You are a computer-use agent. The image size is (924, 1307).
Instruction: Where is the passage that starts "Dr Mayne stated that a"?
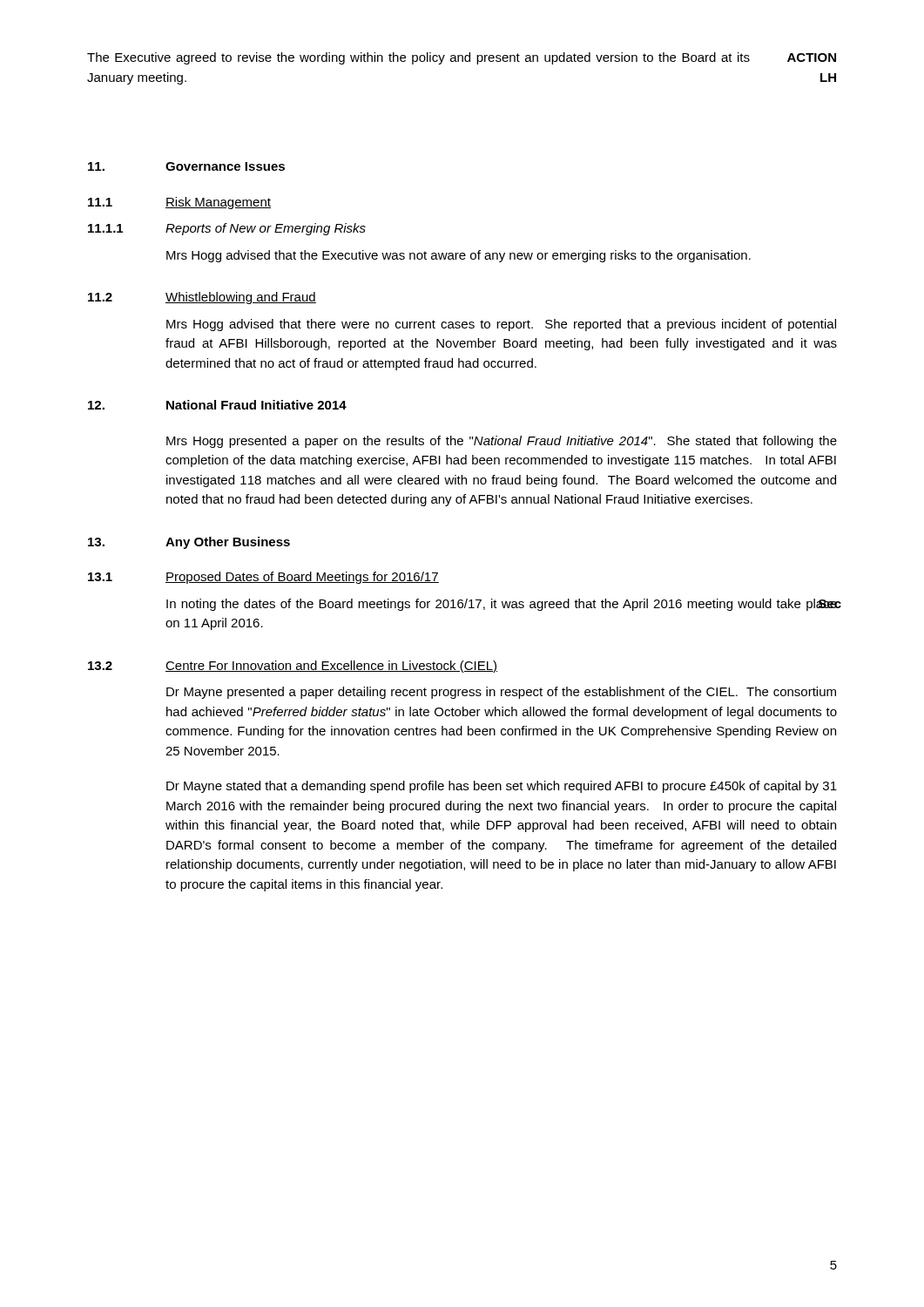501,835
